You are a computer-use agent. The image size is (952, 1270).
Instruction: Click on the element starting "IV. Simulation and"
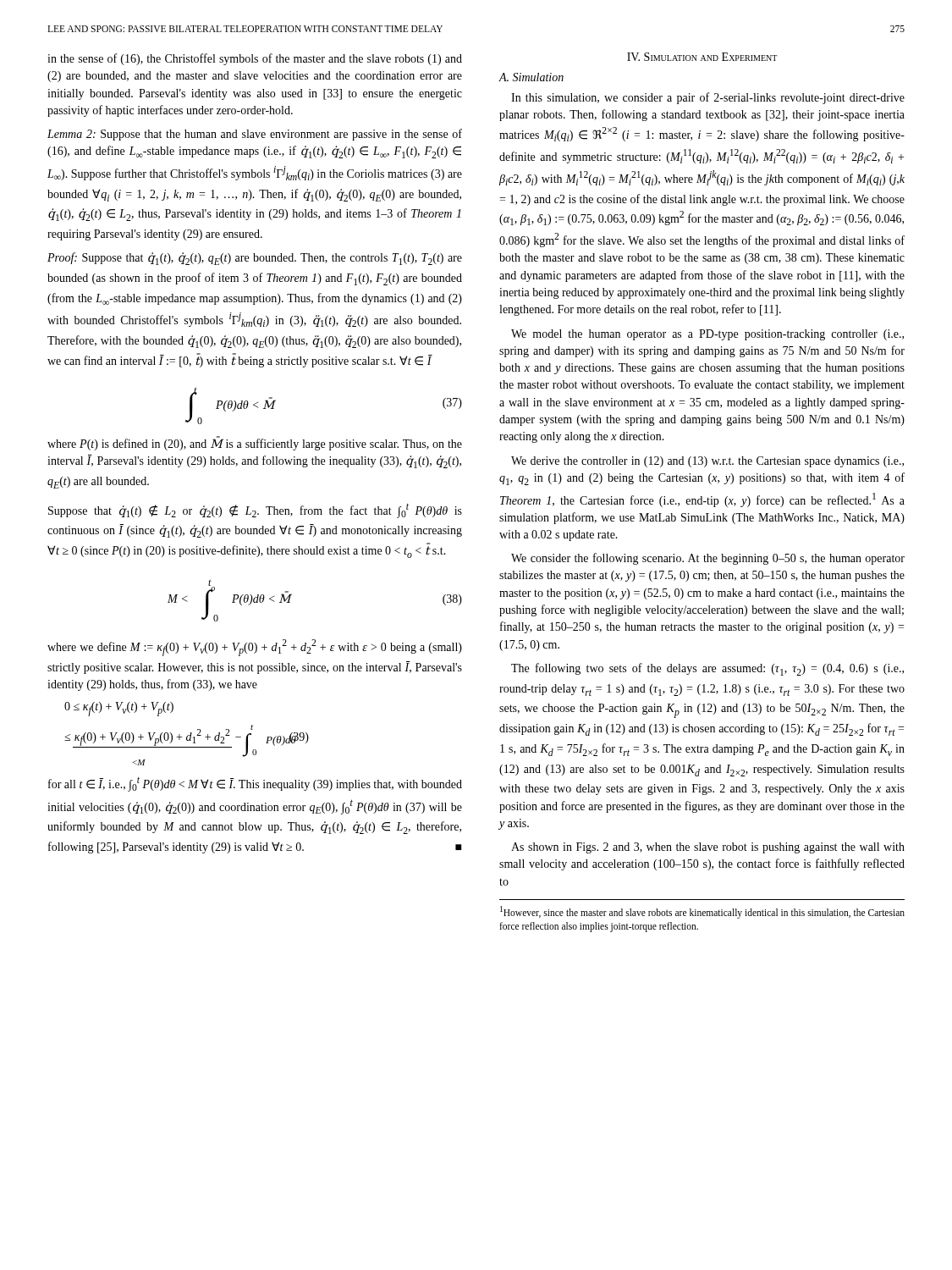click(702, 57)
